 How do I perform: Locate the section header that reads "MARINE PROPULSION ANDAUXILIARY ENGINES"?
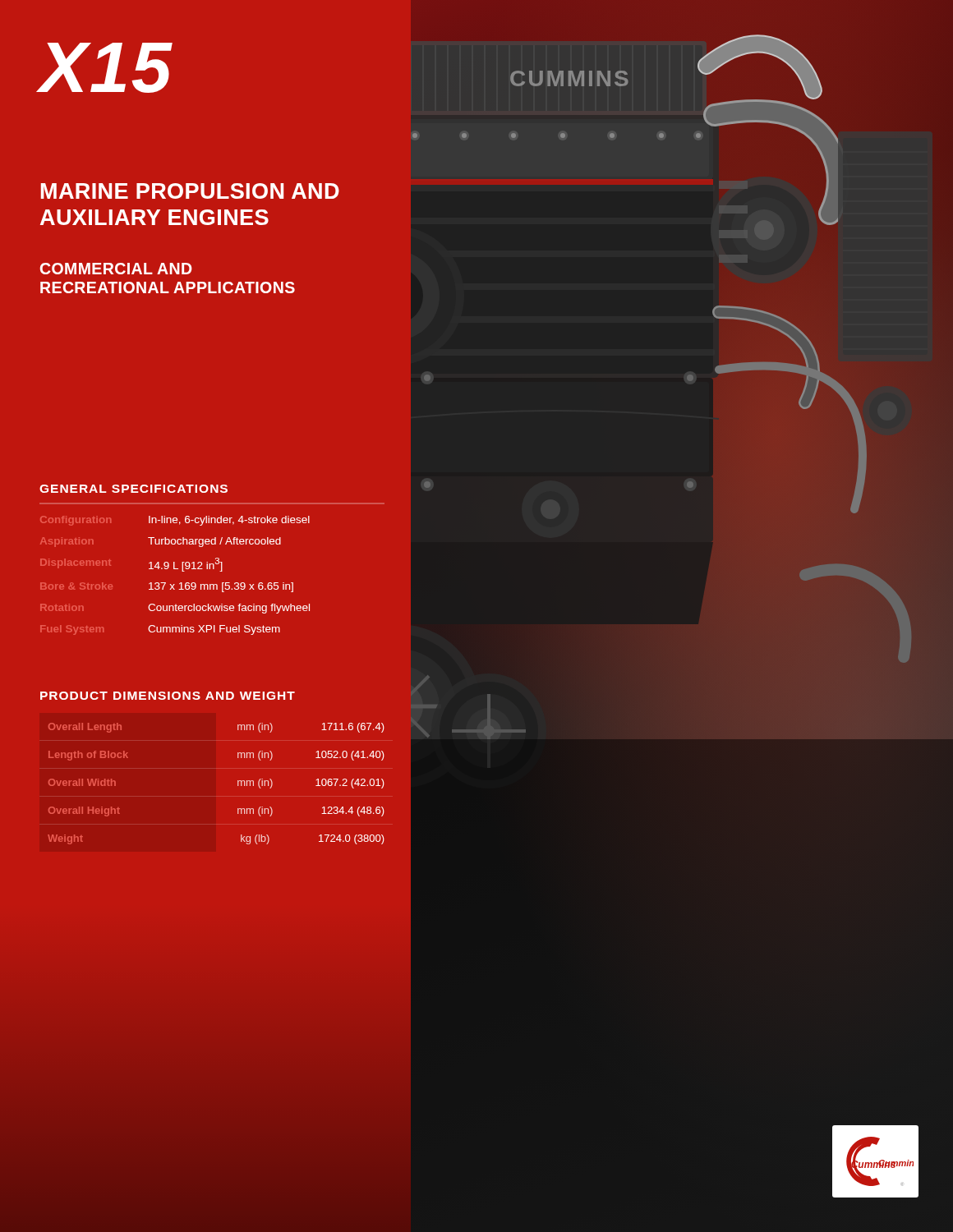coord(200,205)
